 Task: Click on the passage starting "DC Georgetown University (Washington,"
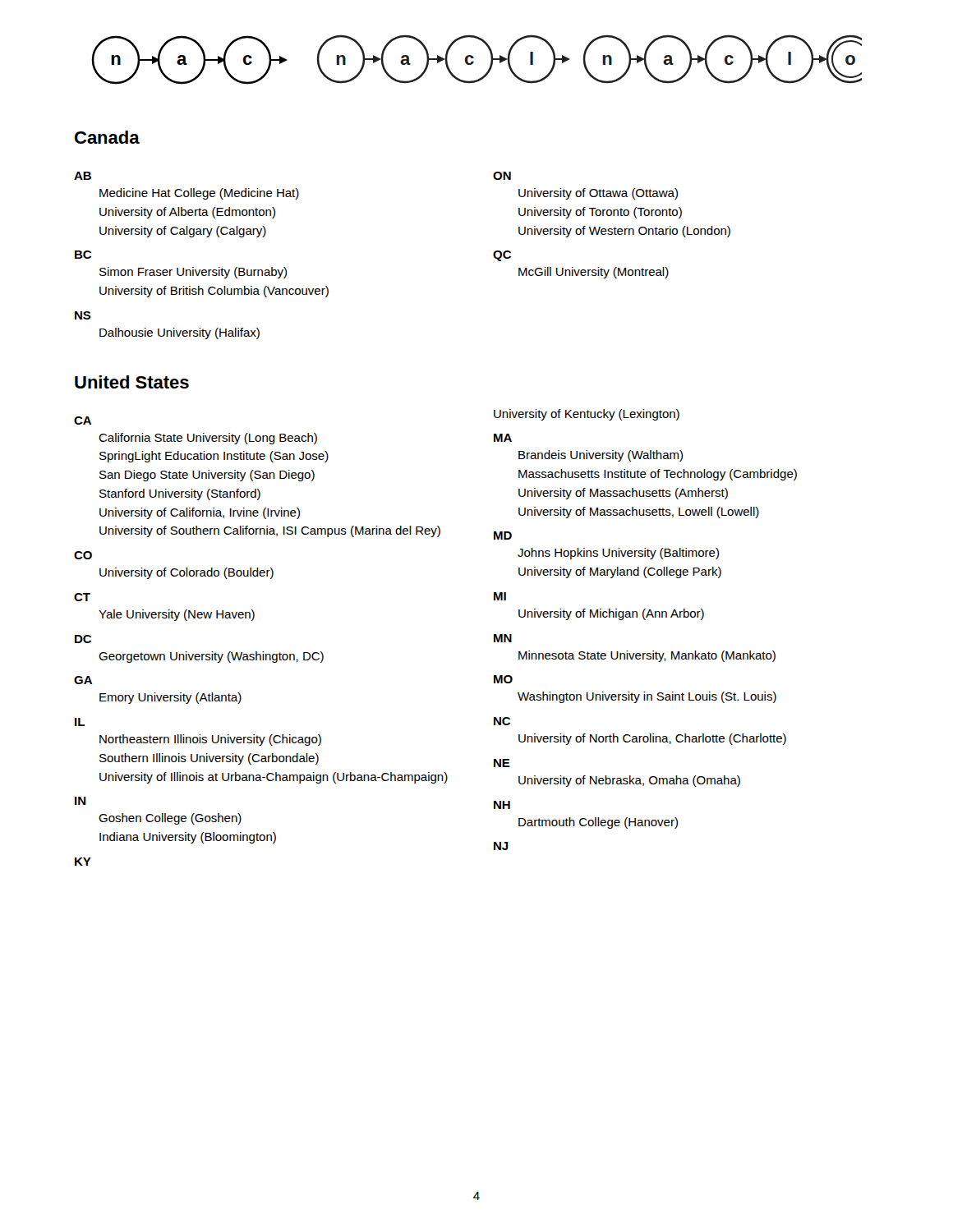pos(267,648)
